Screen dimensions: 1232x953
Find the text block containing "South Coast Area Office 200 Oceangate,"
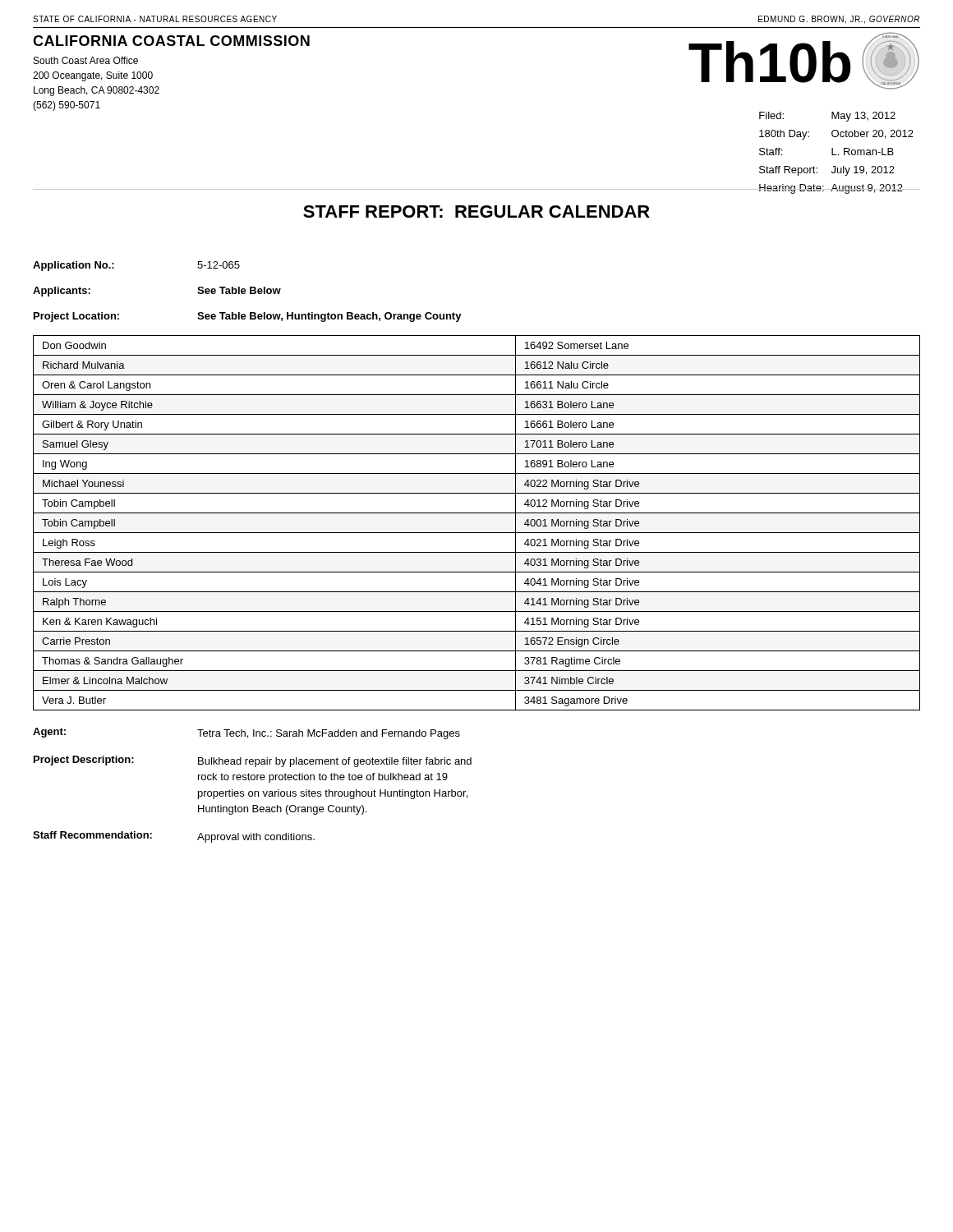96,83
